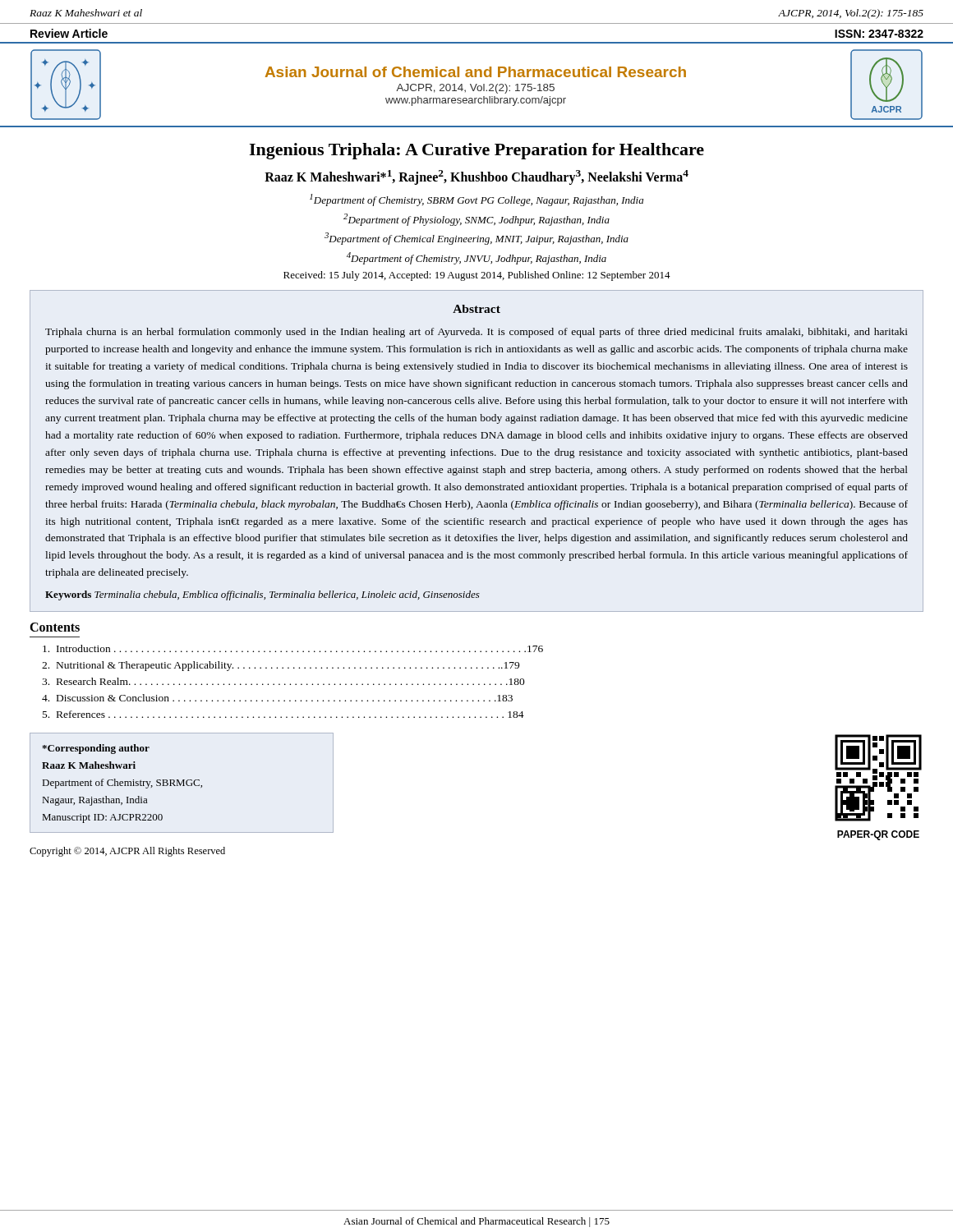Point to the text starting "Introduction . ."
The image size is (953, 1232).
click(476, 649)
